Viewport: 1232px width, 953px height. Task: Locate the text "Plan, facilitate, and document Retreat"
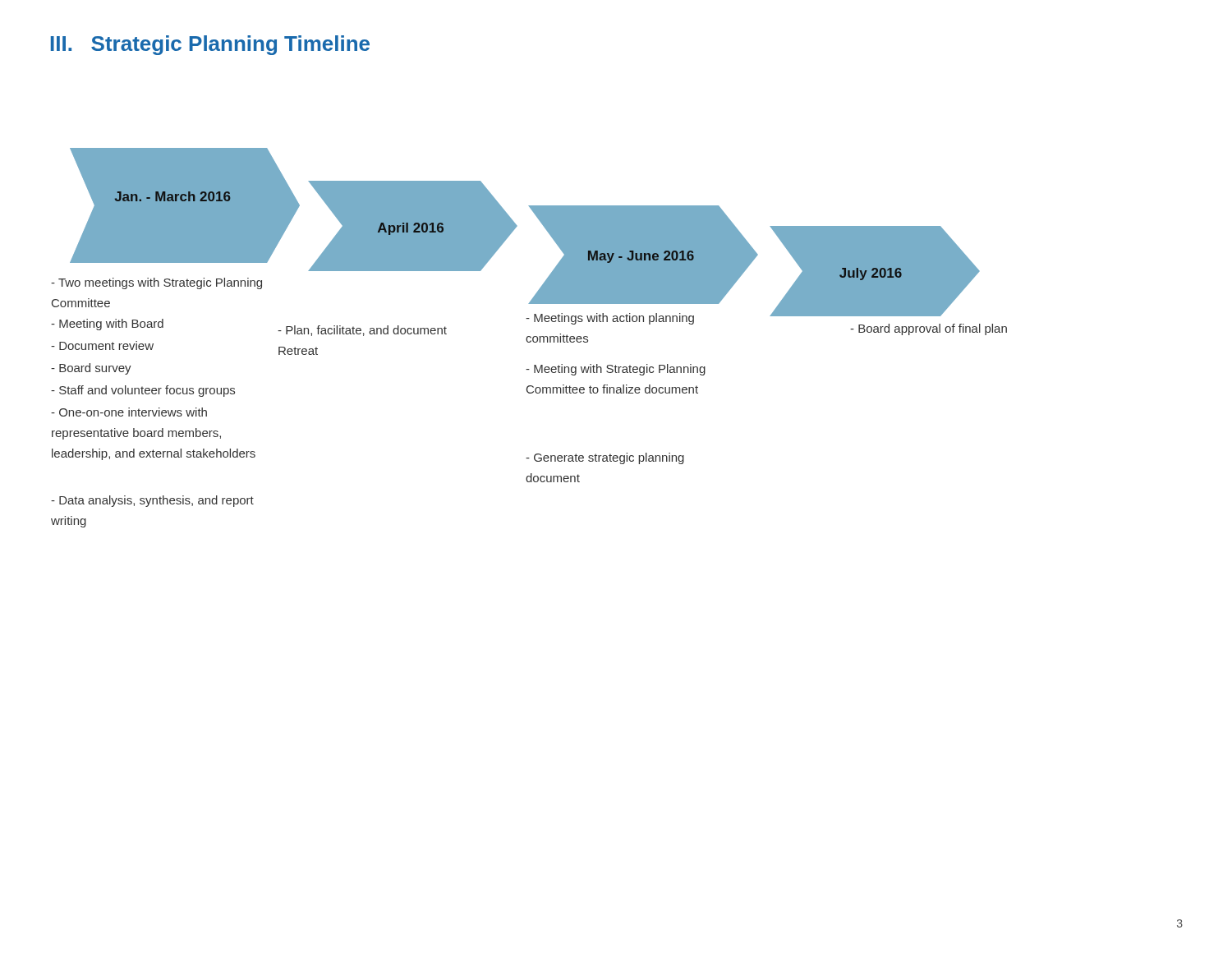tap(362, 340)
